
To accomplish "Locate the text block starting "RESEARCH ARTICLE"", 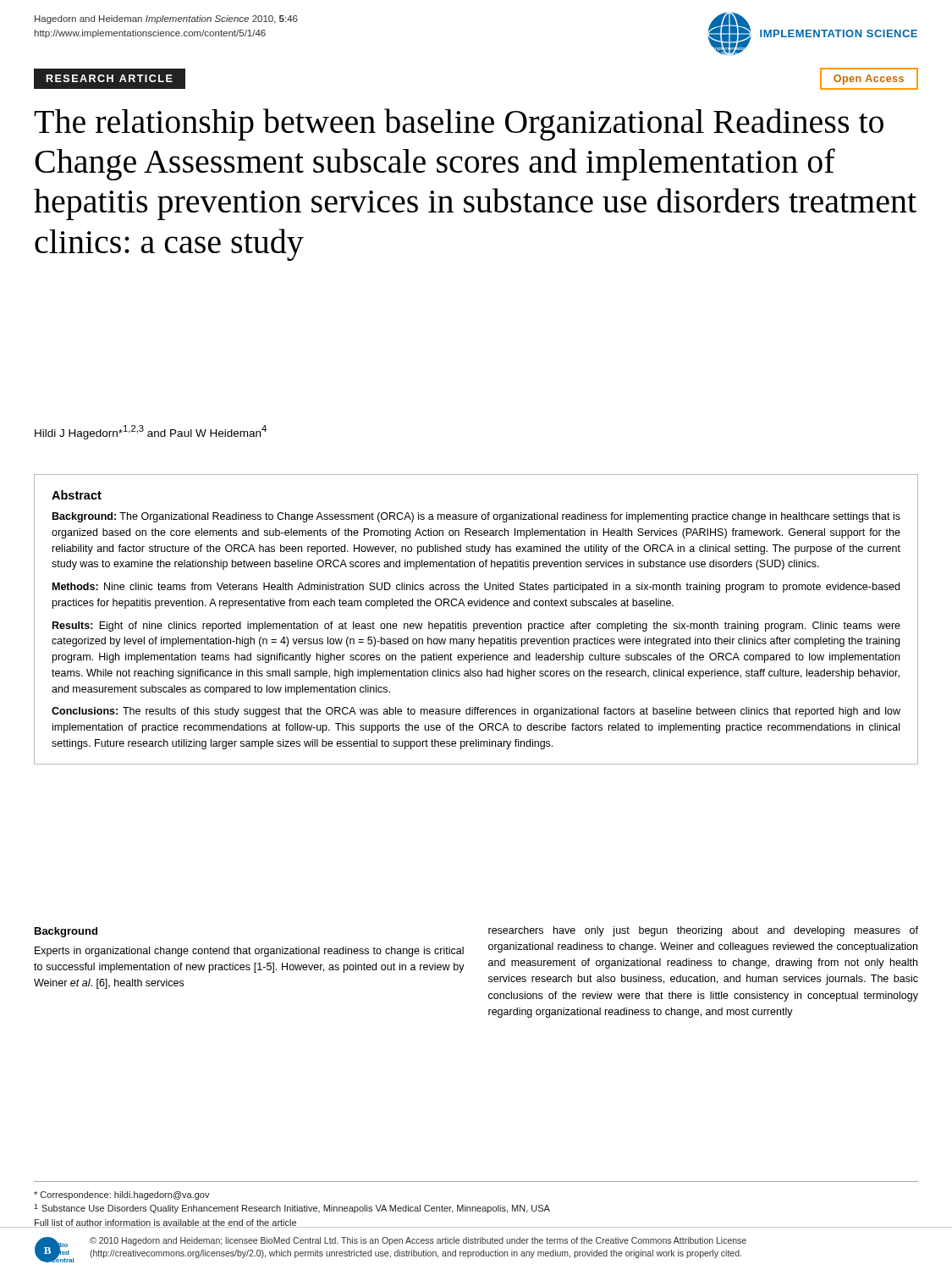I will tap(110, 79).
